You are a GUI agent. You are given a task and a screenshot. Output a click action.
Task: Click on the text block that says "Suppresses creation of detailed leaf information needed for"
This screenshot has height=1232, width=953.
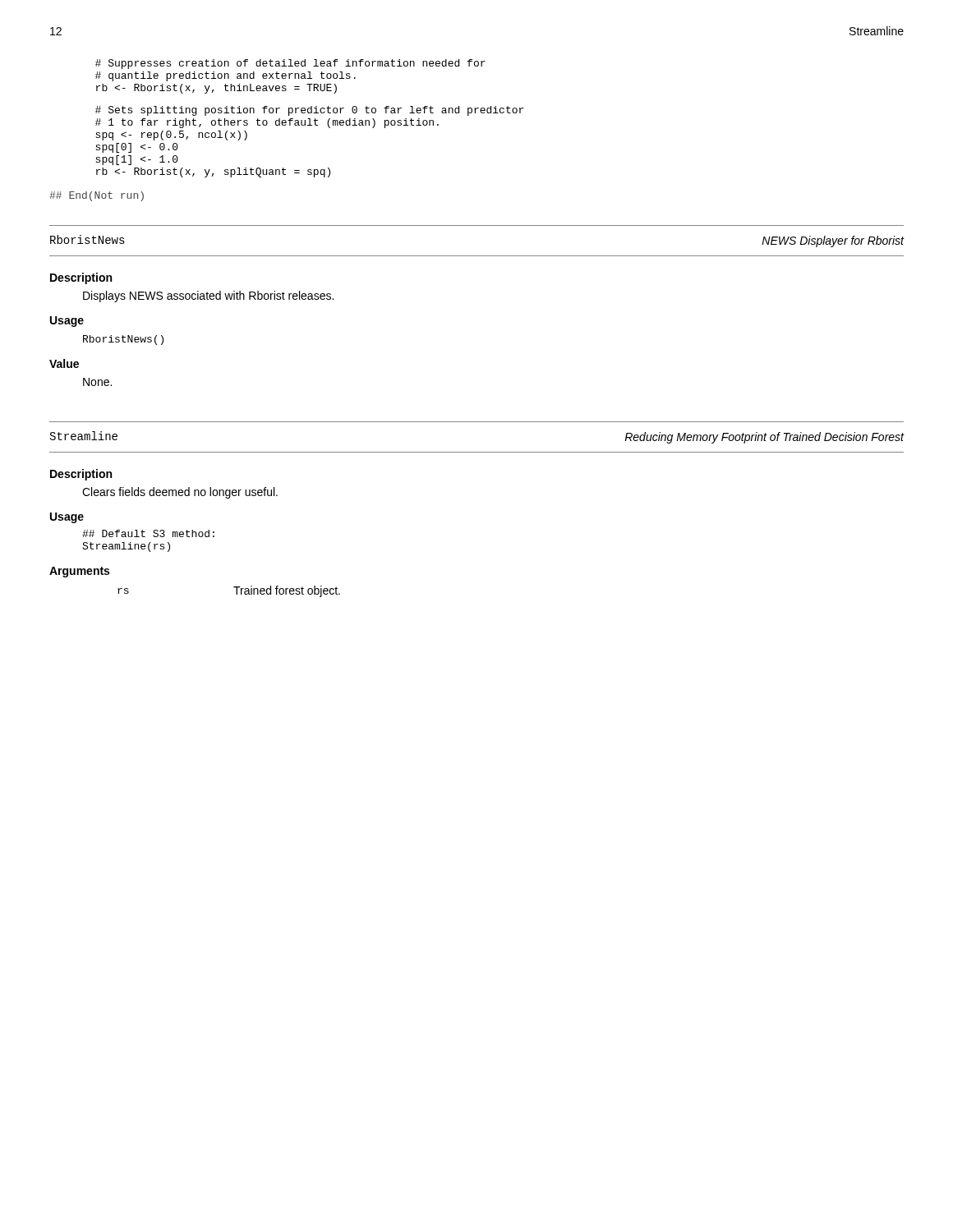(x=290, y=64)
